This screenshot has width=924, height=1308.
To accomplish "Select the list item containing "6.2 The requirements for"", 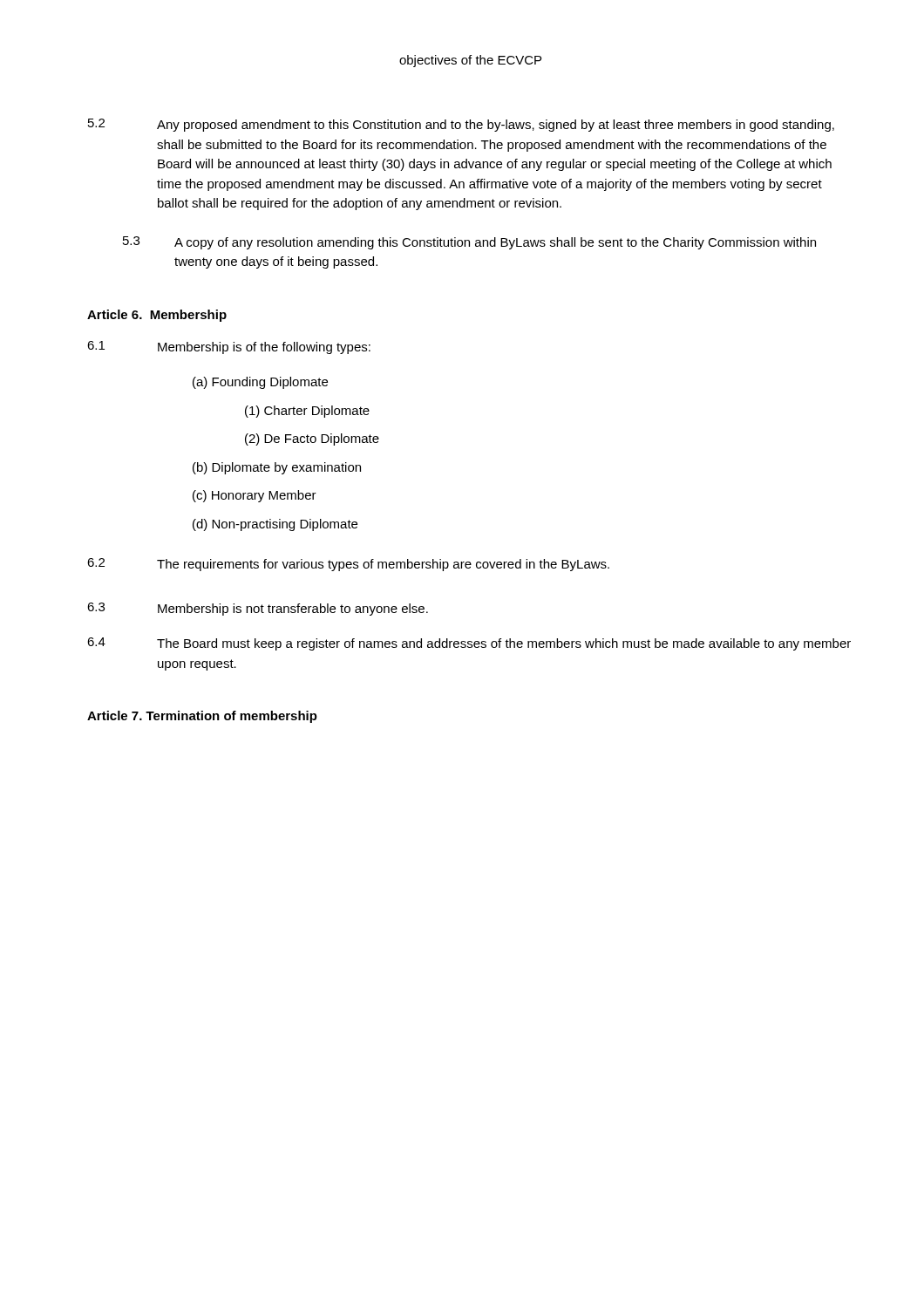I will coord(471,564).
